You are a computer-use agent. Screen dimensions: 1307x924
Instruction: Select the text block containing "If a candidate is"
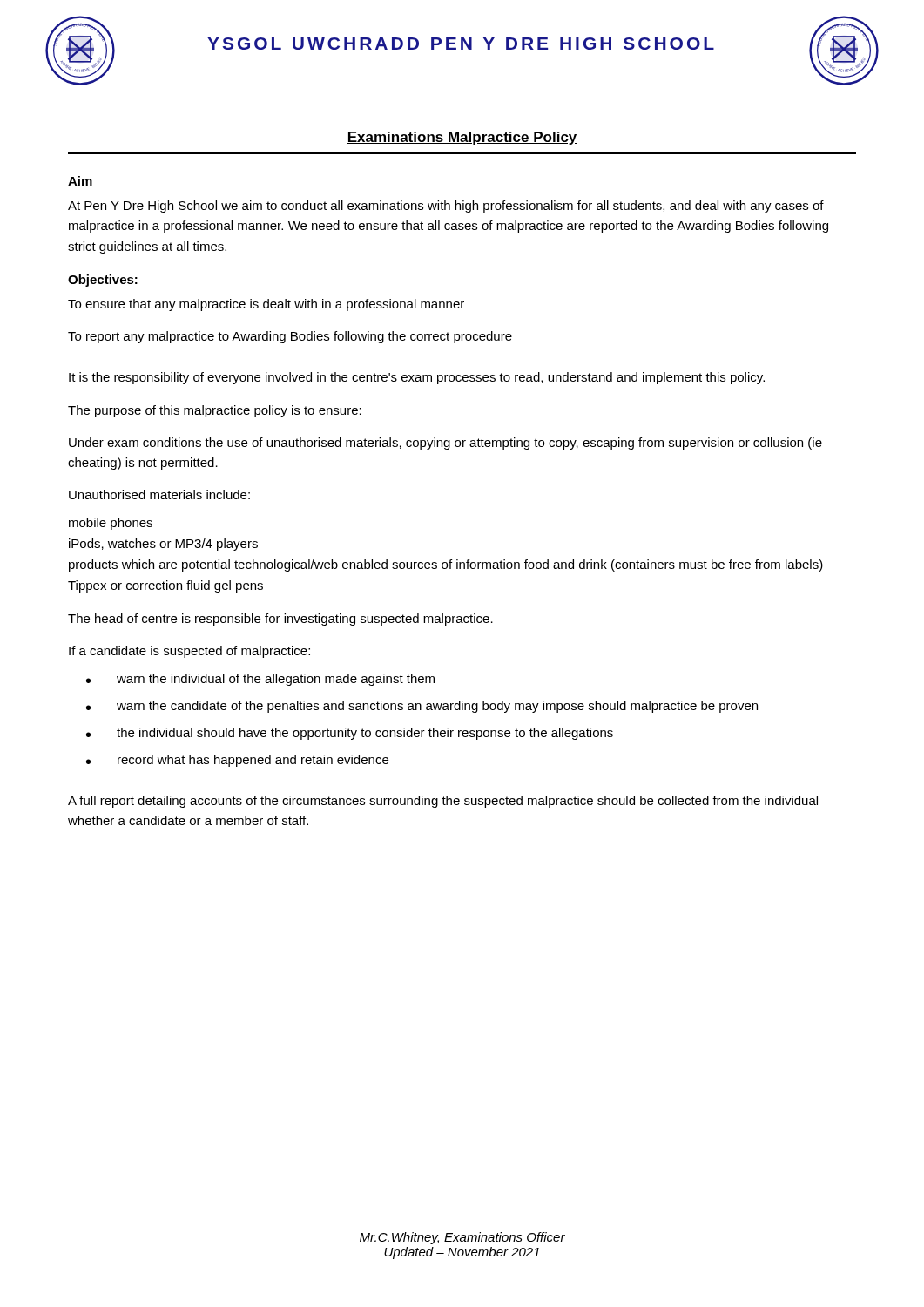[x=190, y=650]
